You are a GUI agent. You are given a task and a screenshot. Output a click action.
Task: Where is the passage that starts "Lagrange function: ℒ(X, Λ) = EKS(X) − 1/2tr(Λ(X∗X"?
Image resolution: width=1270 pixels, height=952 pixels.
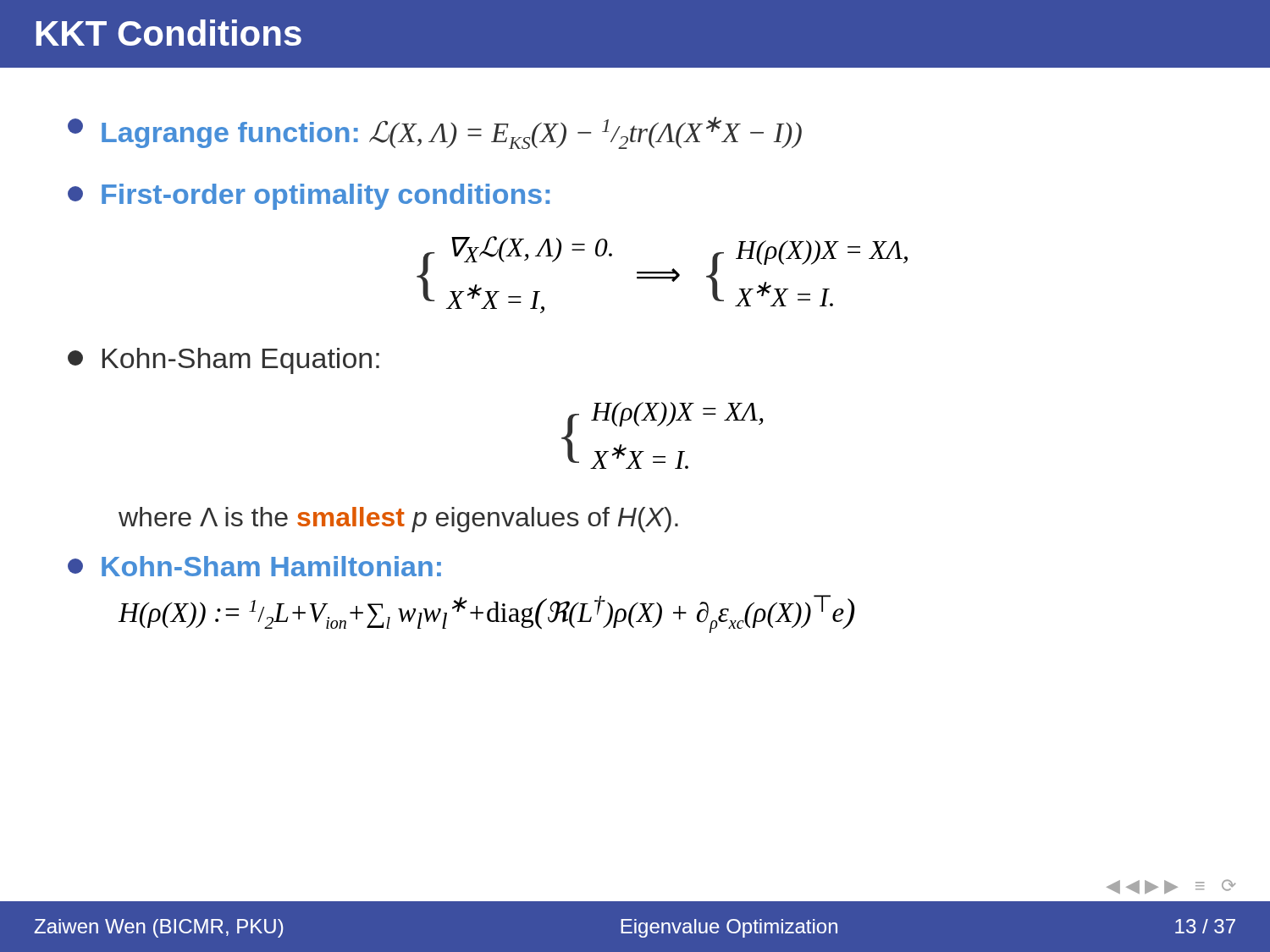(x=435, y=132)
